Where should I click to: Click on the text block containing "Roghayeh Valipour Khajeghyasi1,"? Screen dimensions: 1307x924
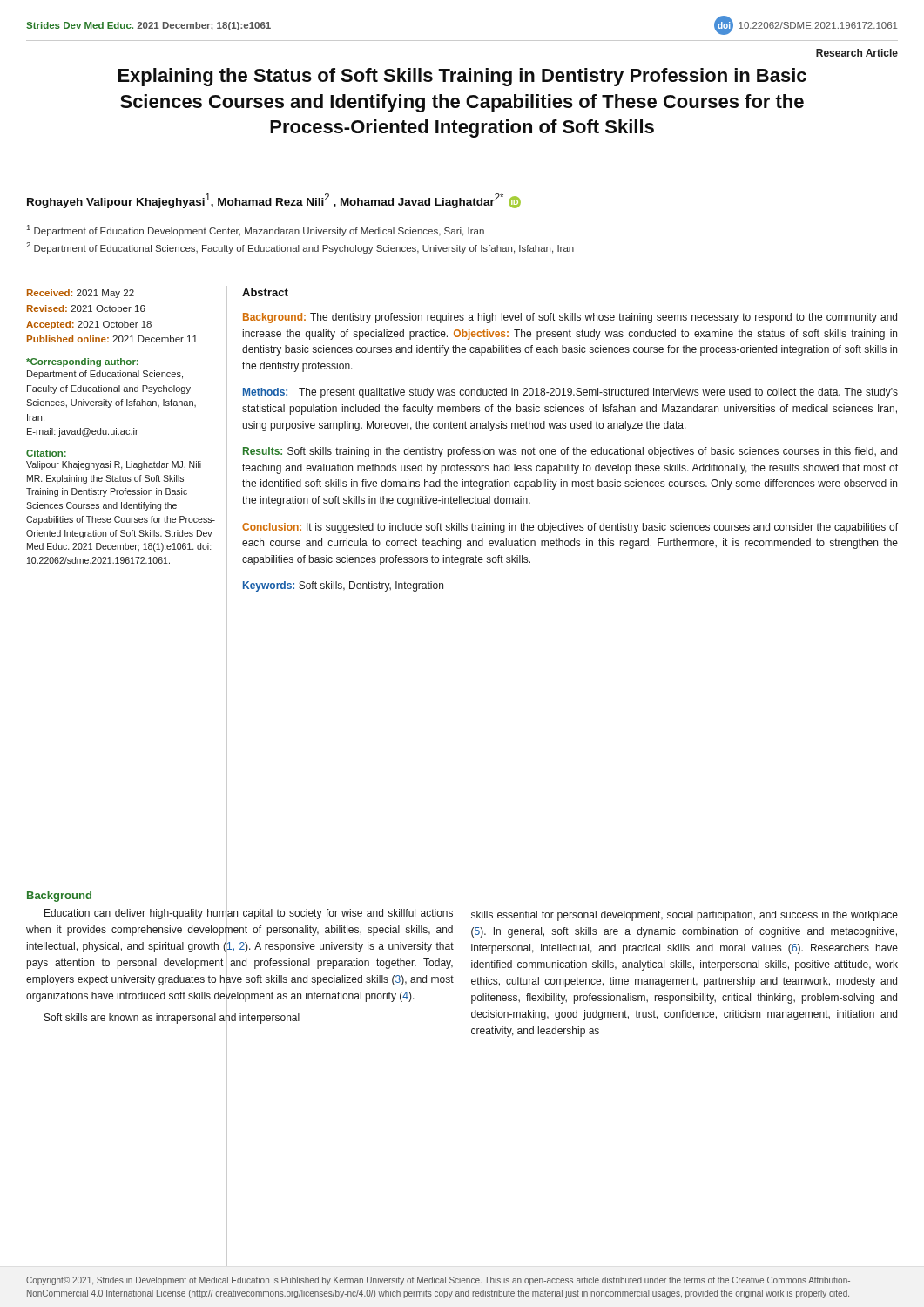tap(462, 200)
